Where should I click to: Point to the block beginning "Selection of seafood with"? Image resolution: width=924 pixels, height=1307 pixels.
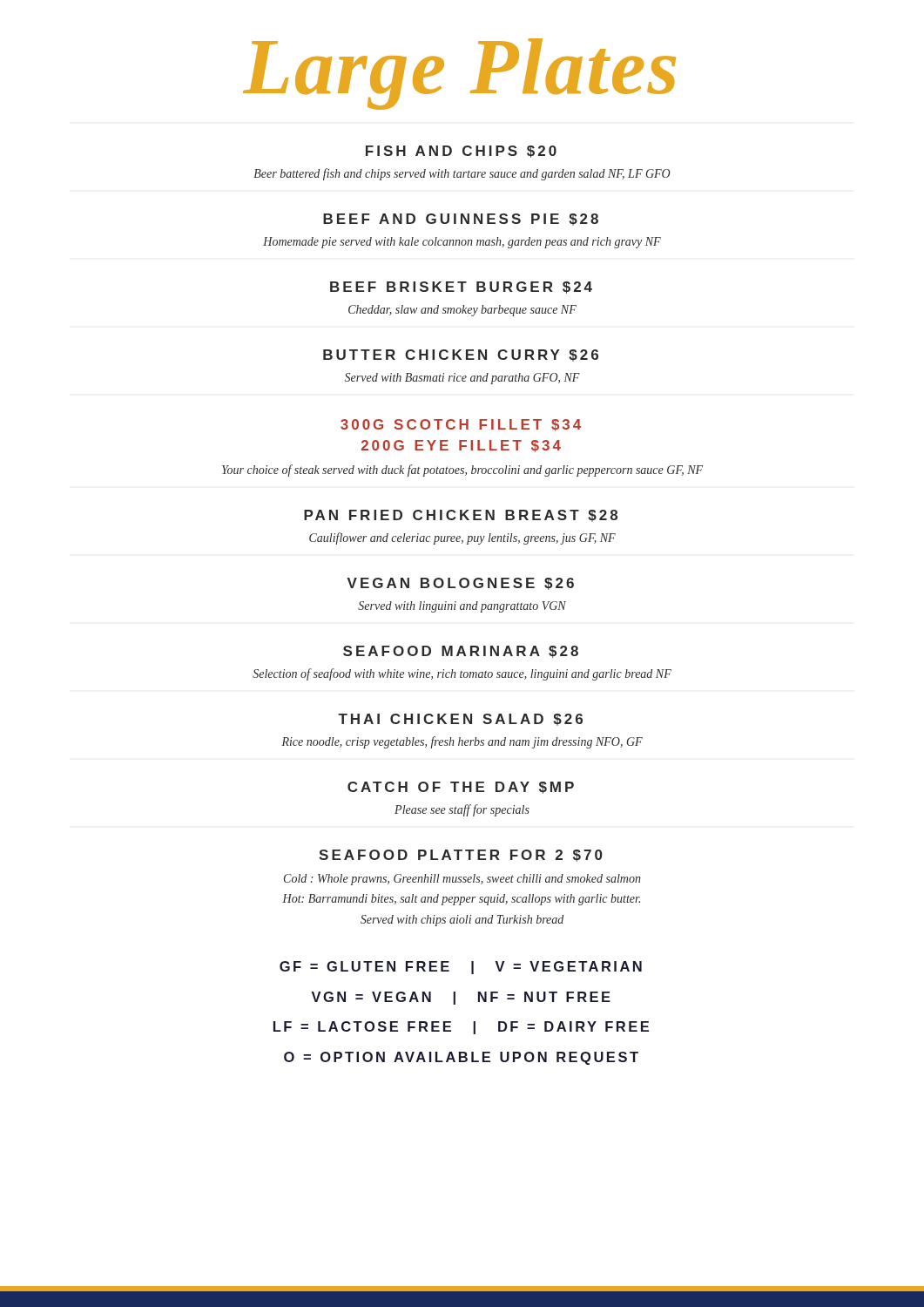(x=462, y=674)
